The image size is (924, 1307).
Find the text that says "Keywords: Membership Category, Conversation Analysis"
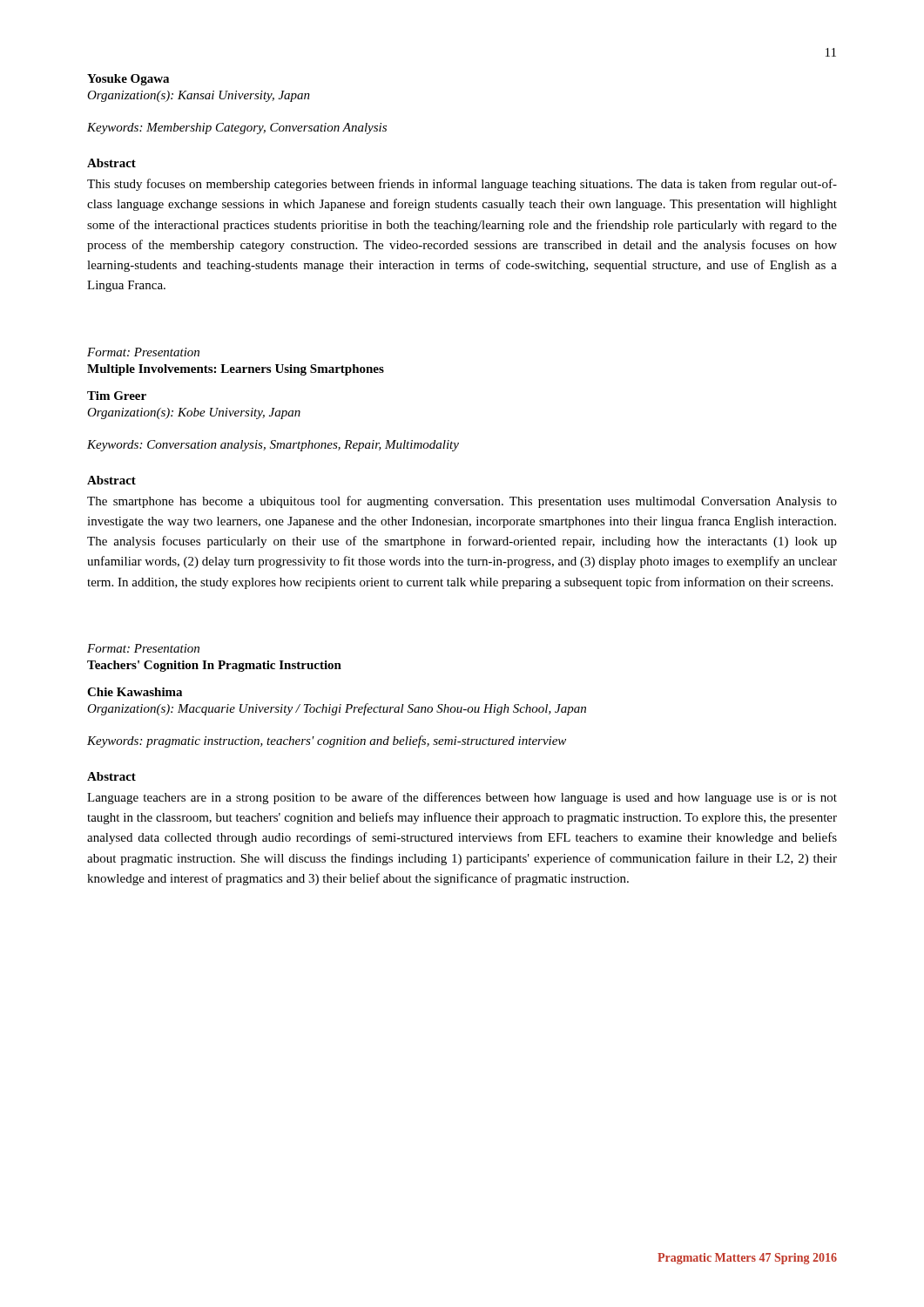point(237,127)
